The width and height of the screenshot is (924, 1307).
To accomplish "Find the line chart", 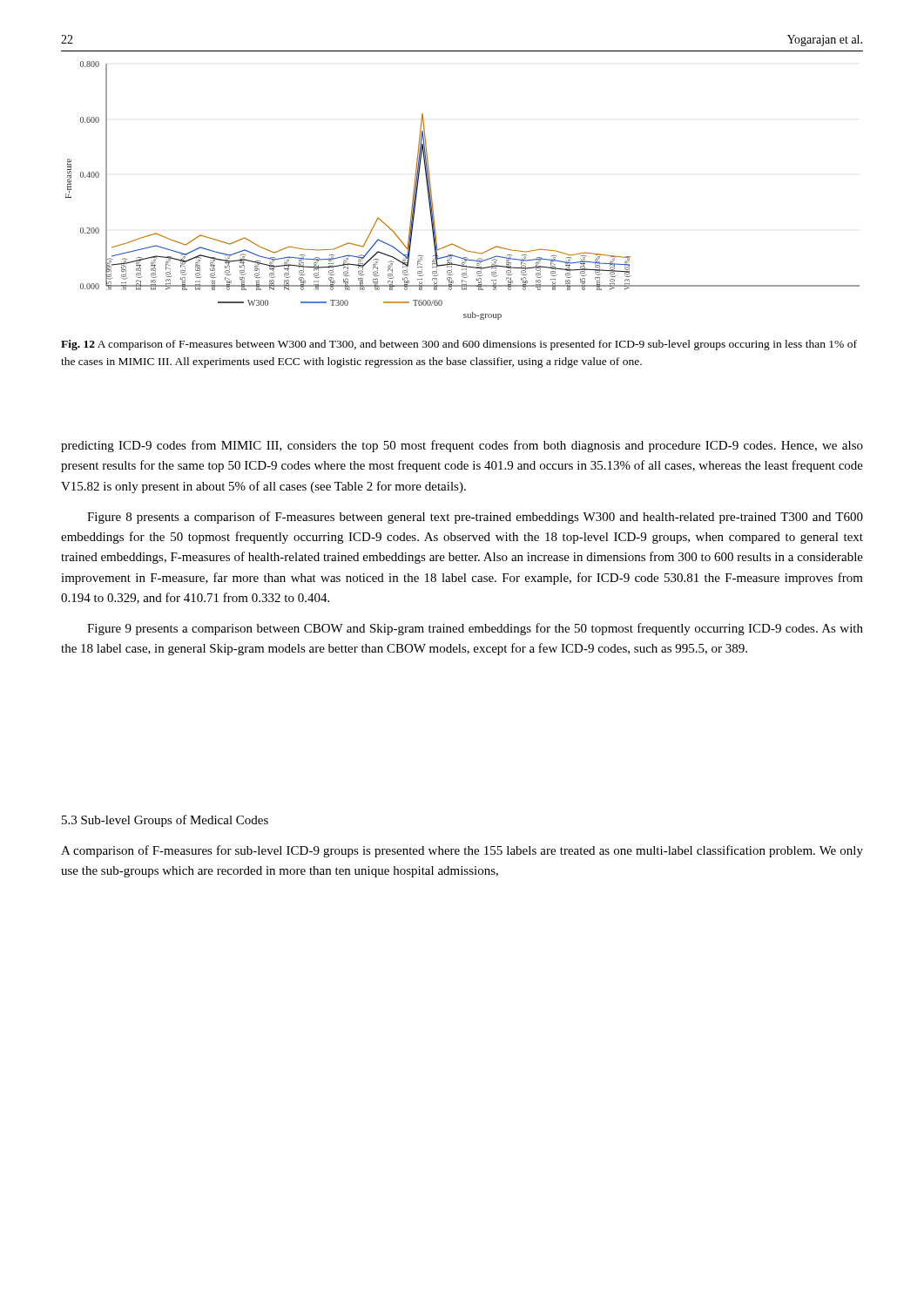I will tap(462, 192).
